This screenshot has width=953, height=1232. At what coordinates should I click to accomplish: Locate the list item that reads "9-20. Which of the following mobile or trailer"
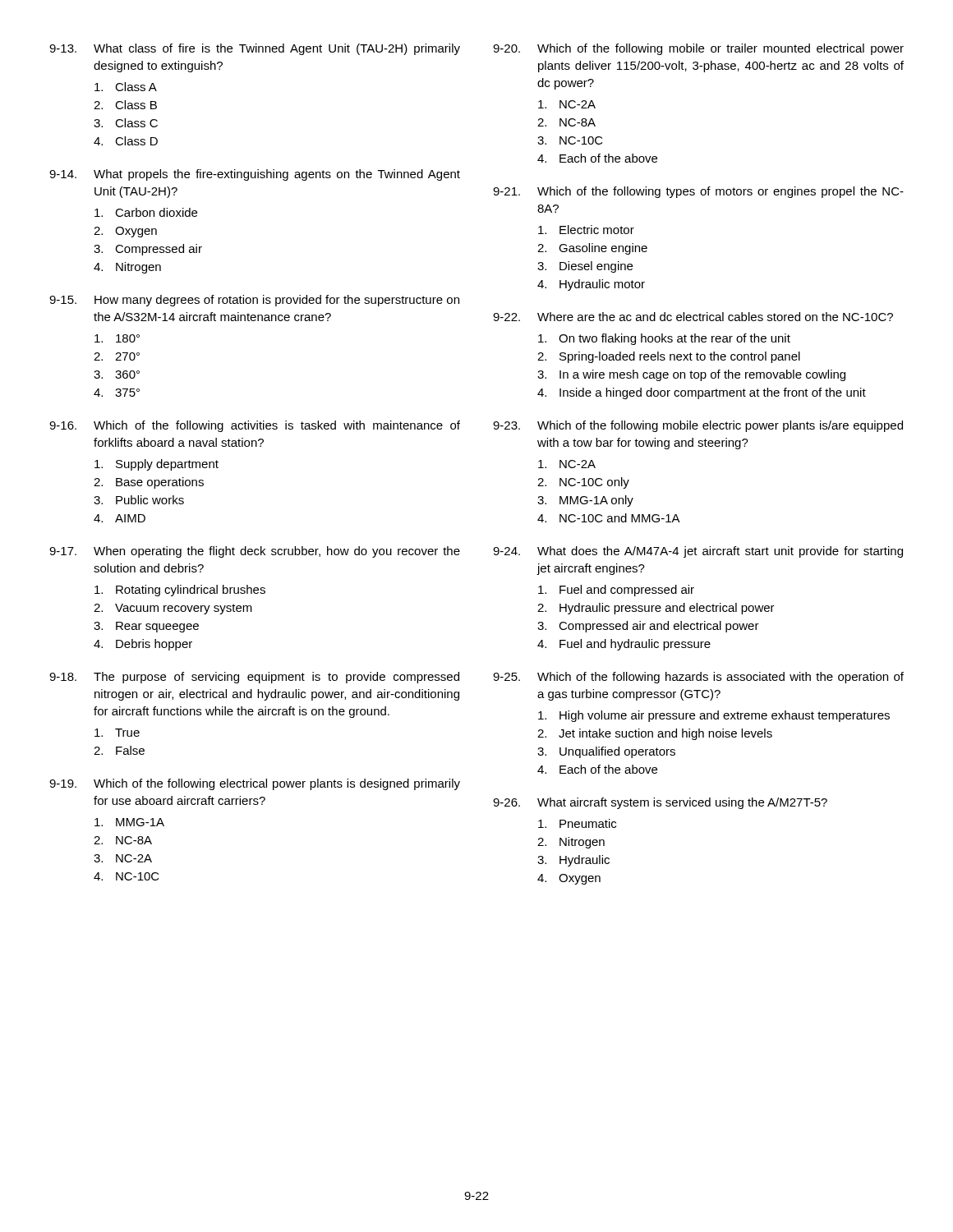coord(698,49)
